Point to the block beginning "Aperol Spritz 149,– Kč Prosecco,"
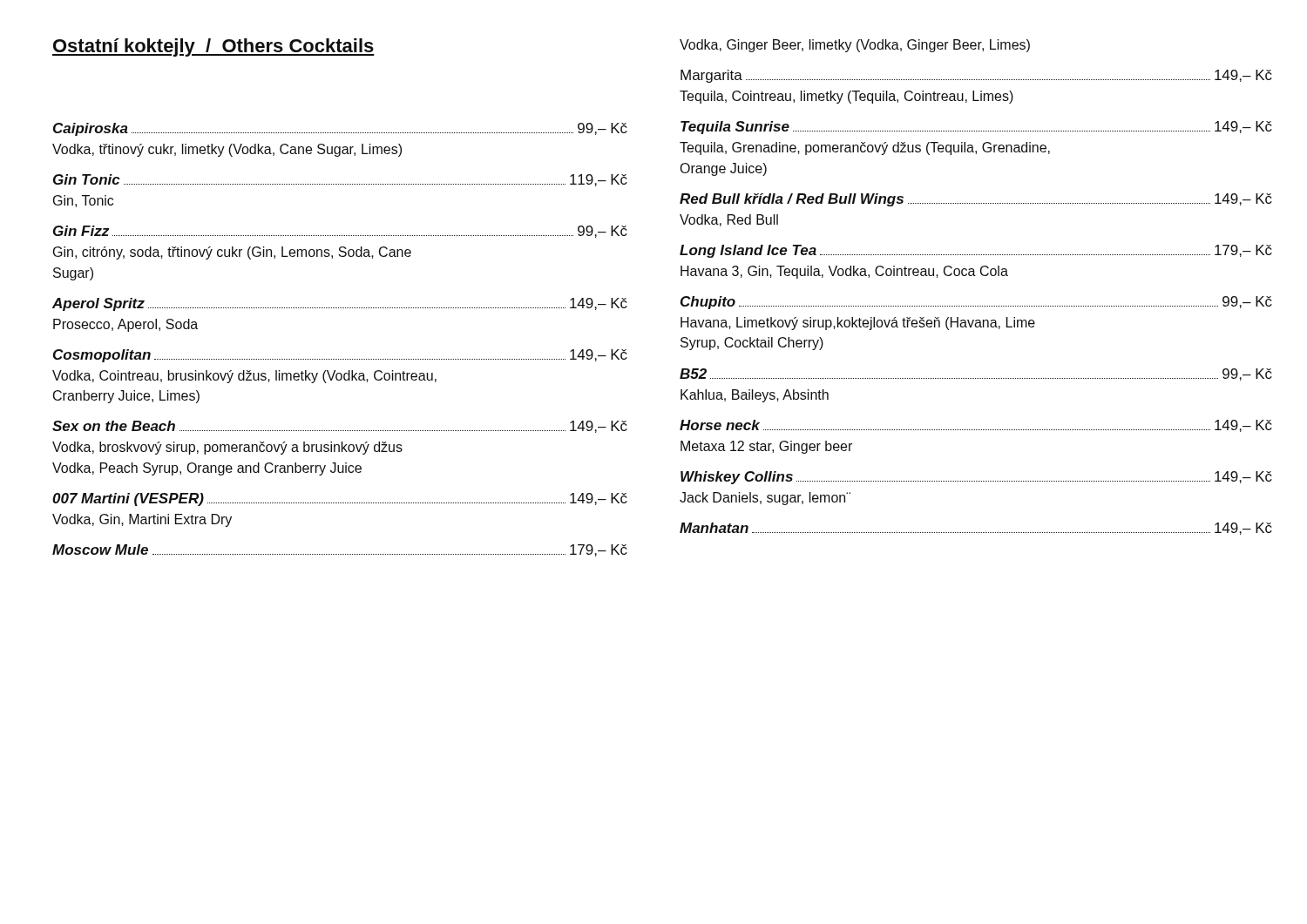1307x924 pixels. coord(340,315)
